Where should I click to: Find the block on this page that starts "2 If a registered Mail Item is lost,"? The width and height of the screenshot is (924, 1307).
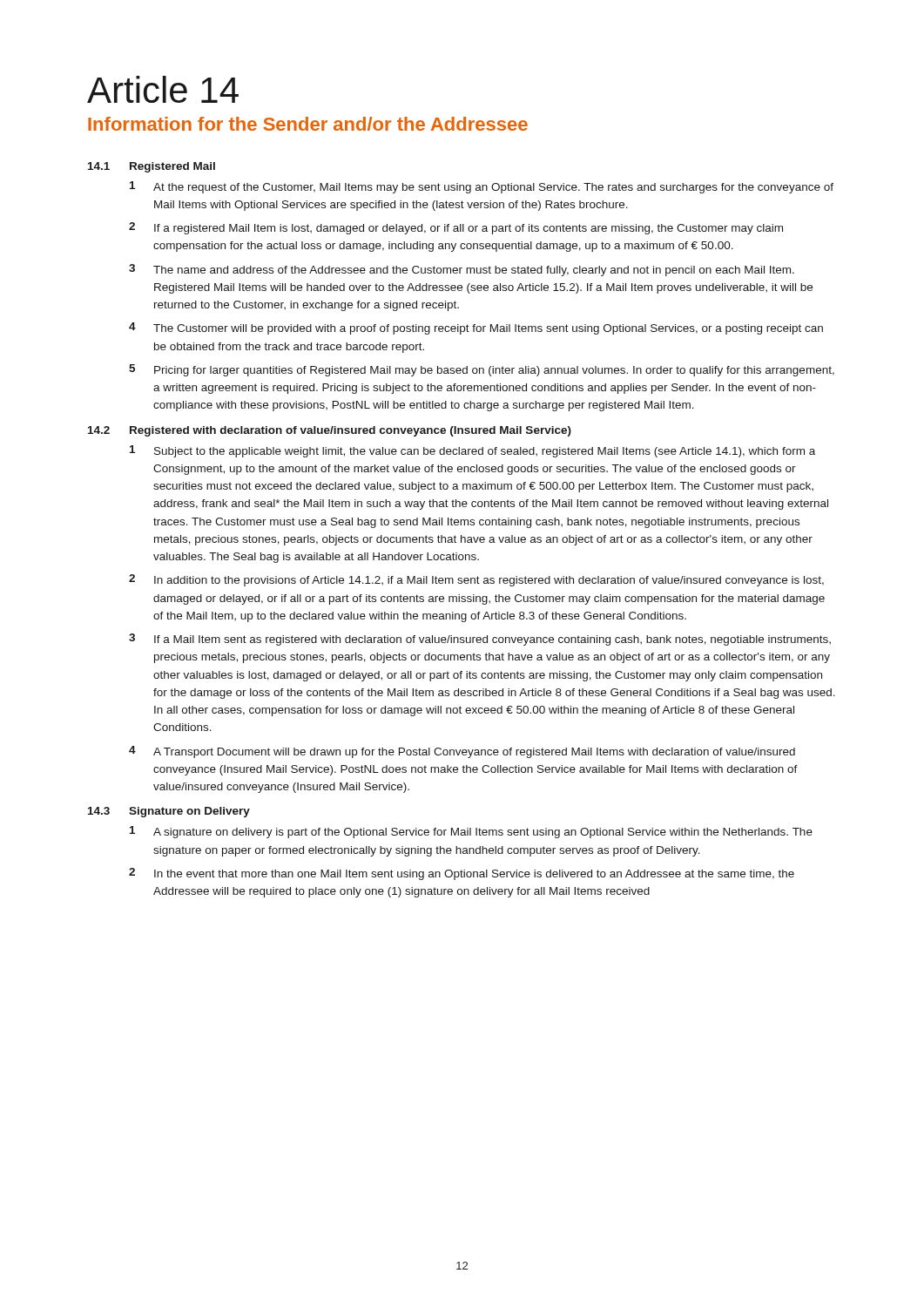[483, 237]
